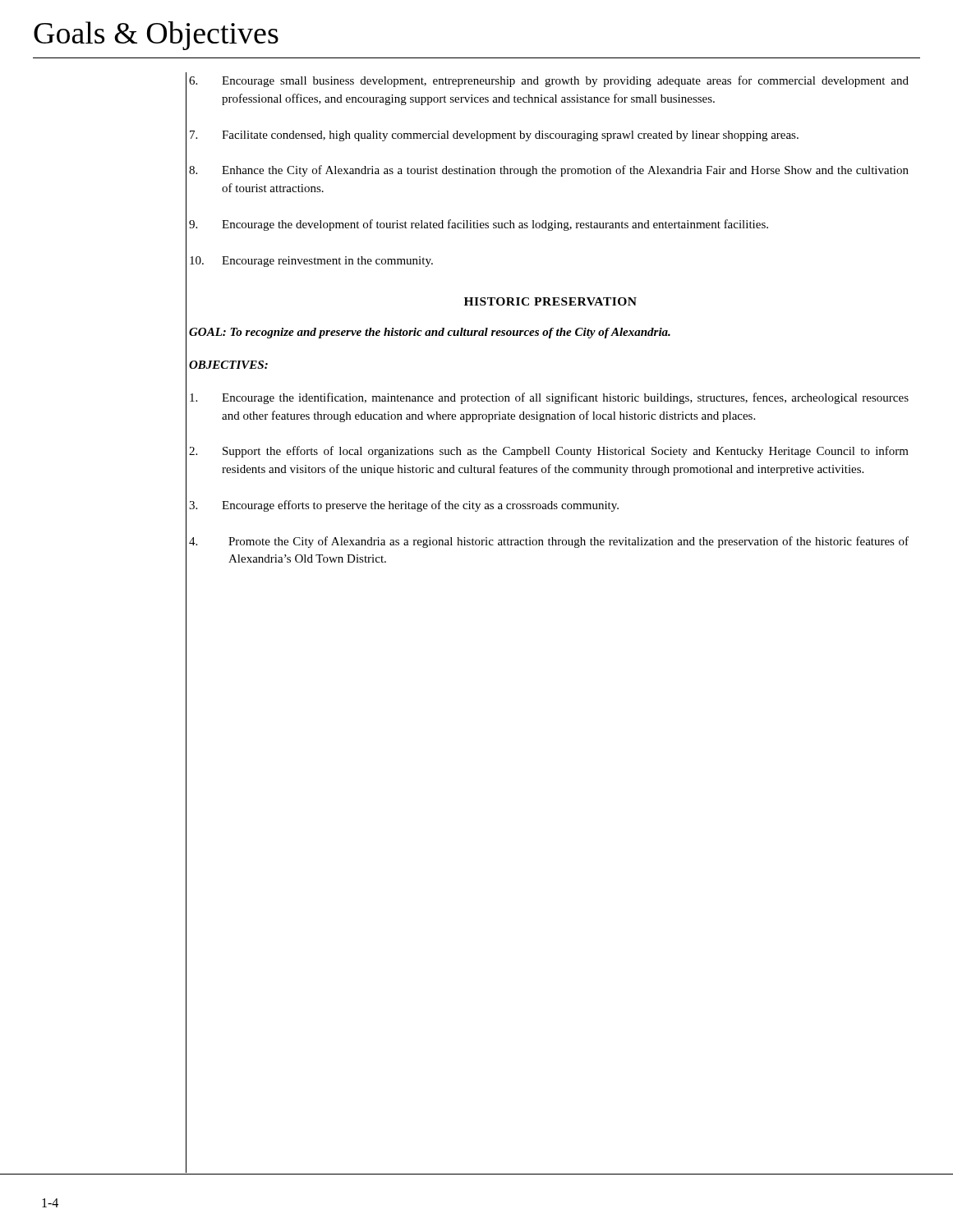Select the text starting "GOAL: To recognize"

pos(430,332)
